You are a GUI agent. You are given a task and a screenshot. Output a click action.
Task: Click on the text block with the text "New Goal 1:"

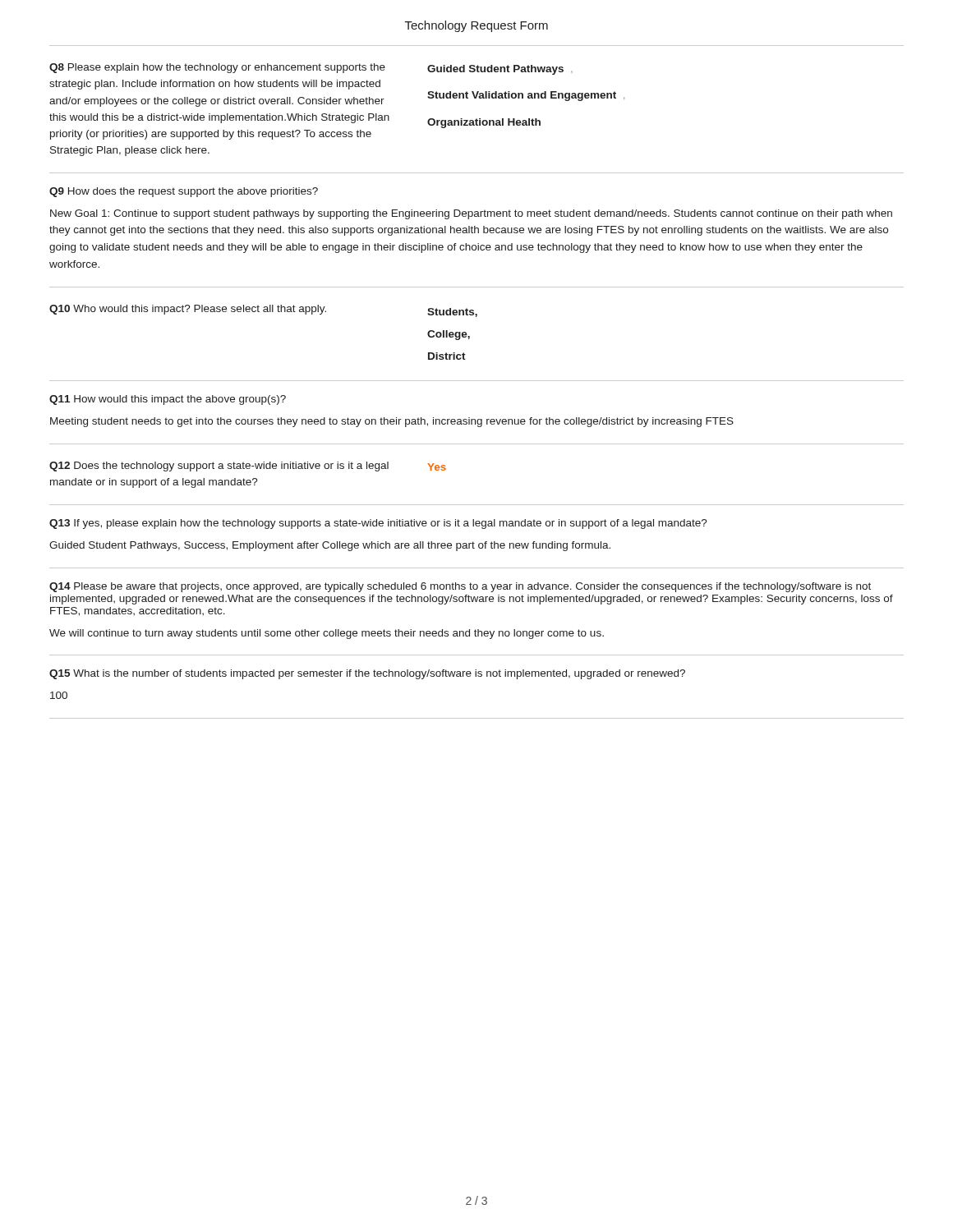476,239
